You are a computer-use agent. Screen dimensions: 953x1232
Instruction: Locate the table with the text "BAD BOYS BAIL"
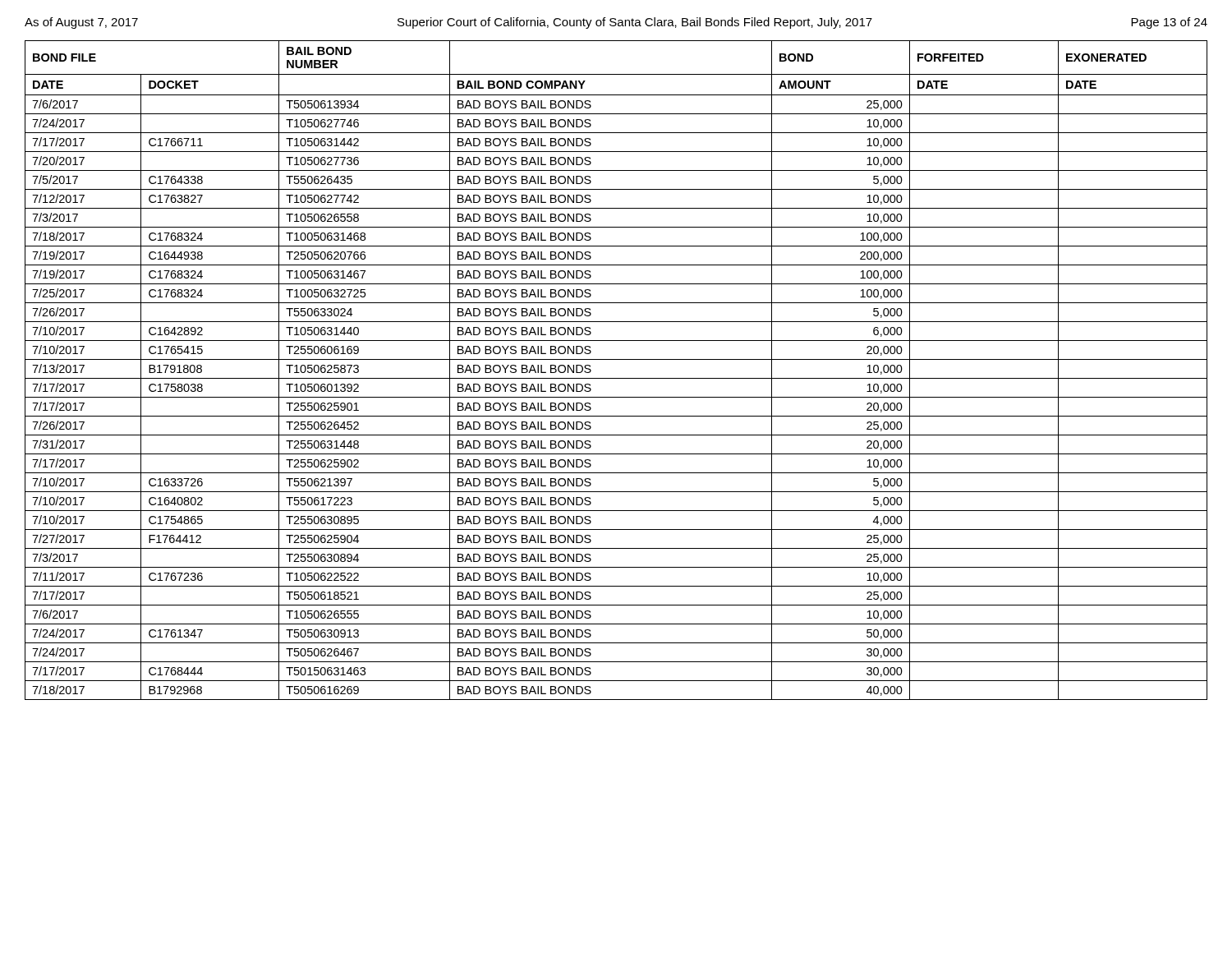(616, 371)
